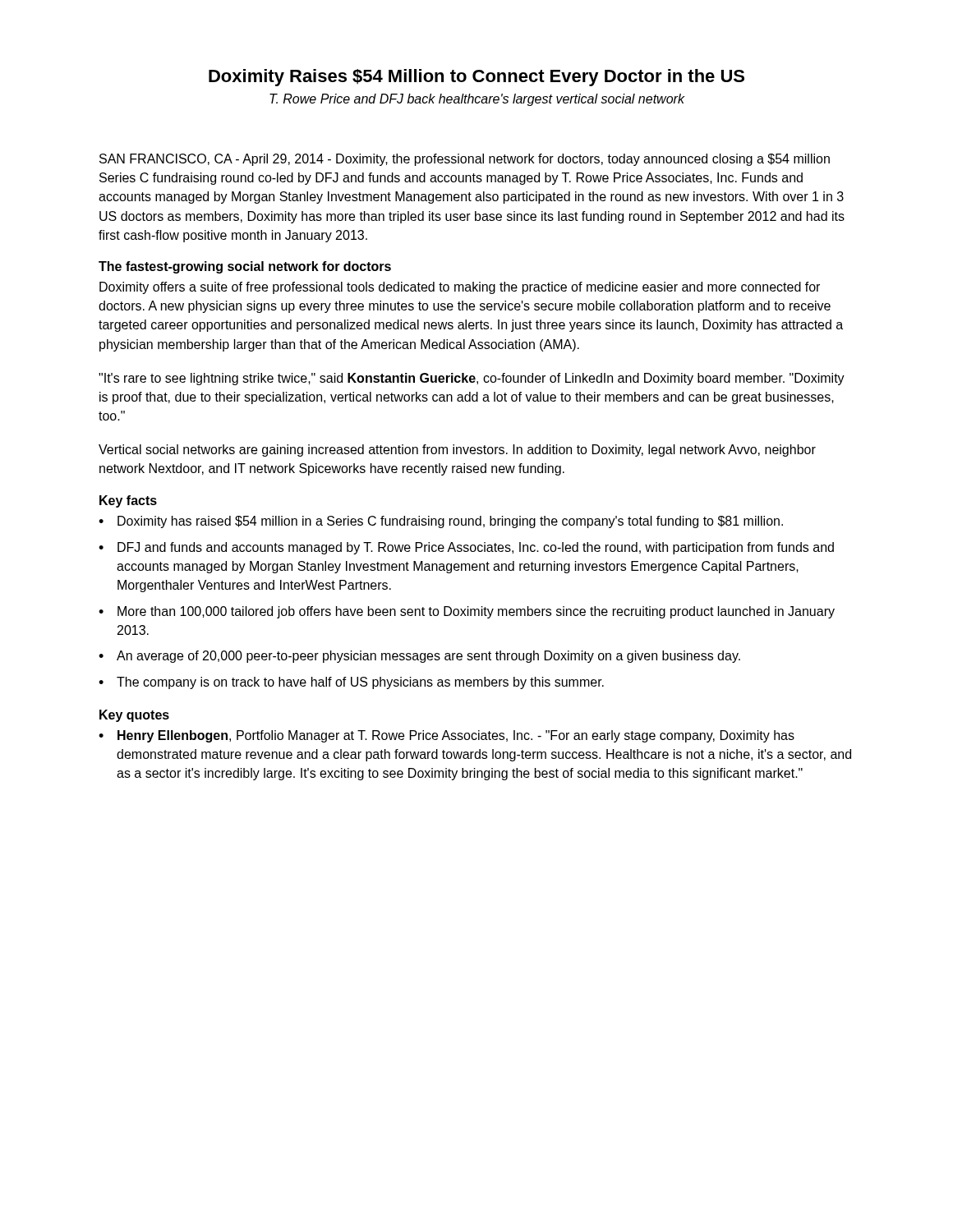Point to the text block starting "• Doximity has raised $54 million in"
Viewport: 953px width, 1232px height.
(x=476, y=521)
